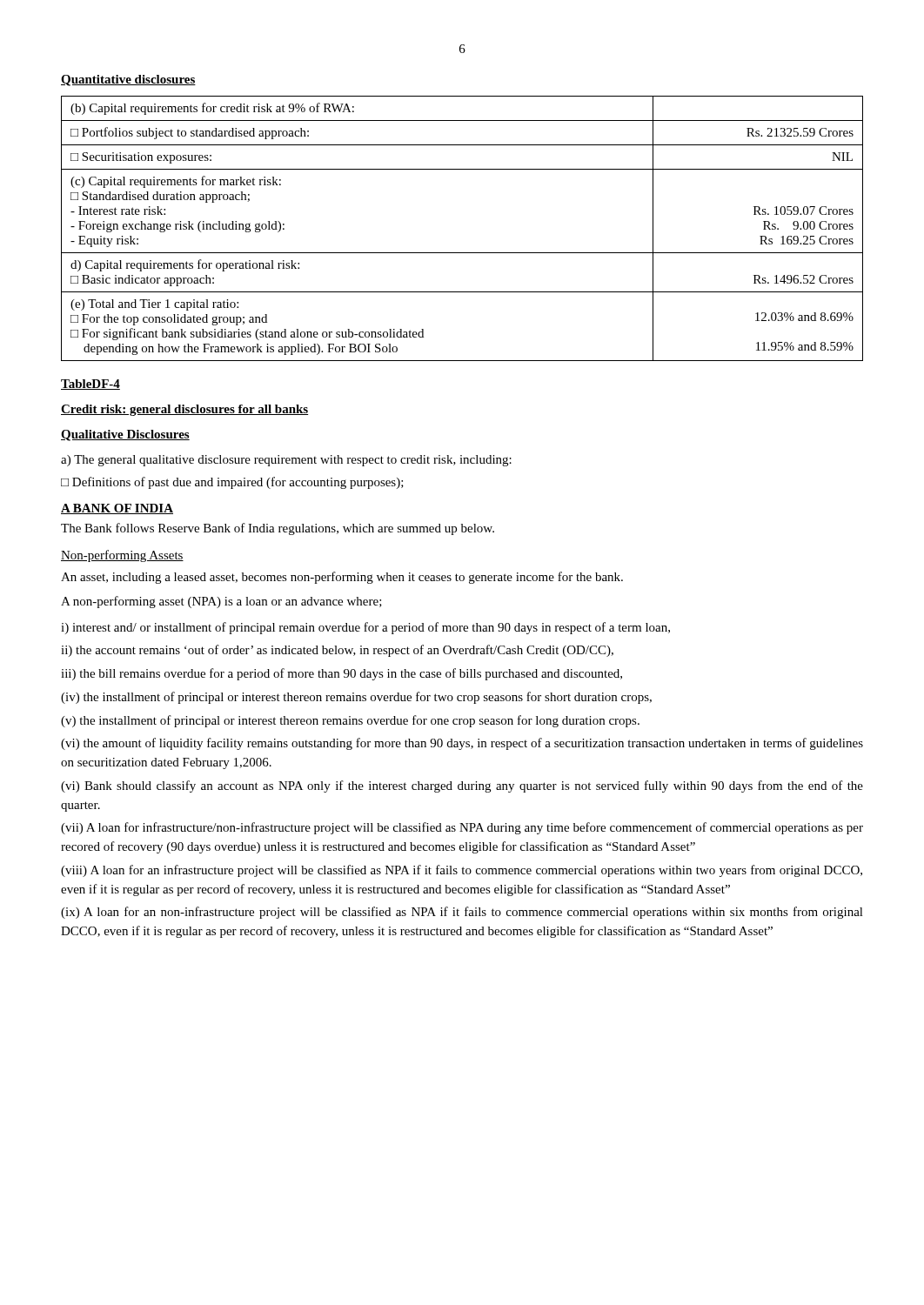Where does it say "Credit risk: general disclosures for all banks"?
The height and width of the screenshot is (1305, 924).
pos(185,409)
